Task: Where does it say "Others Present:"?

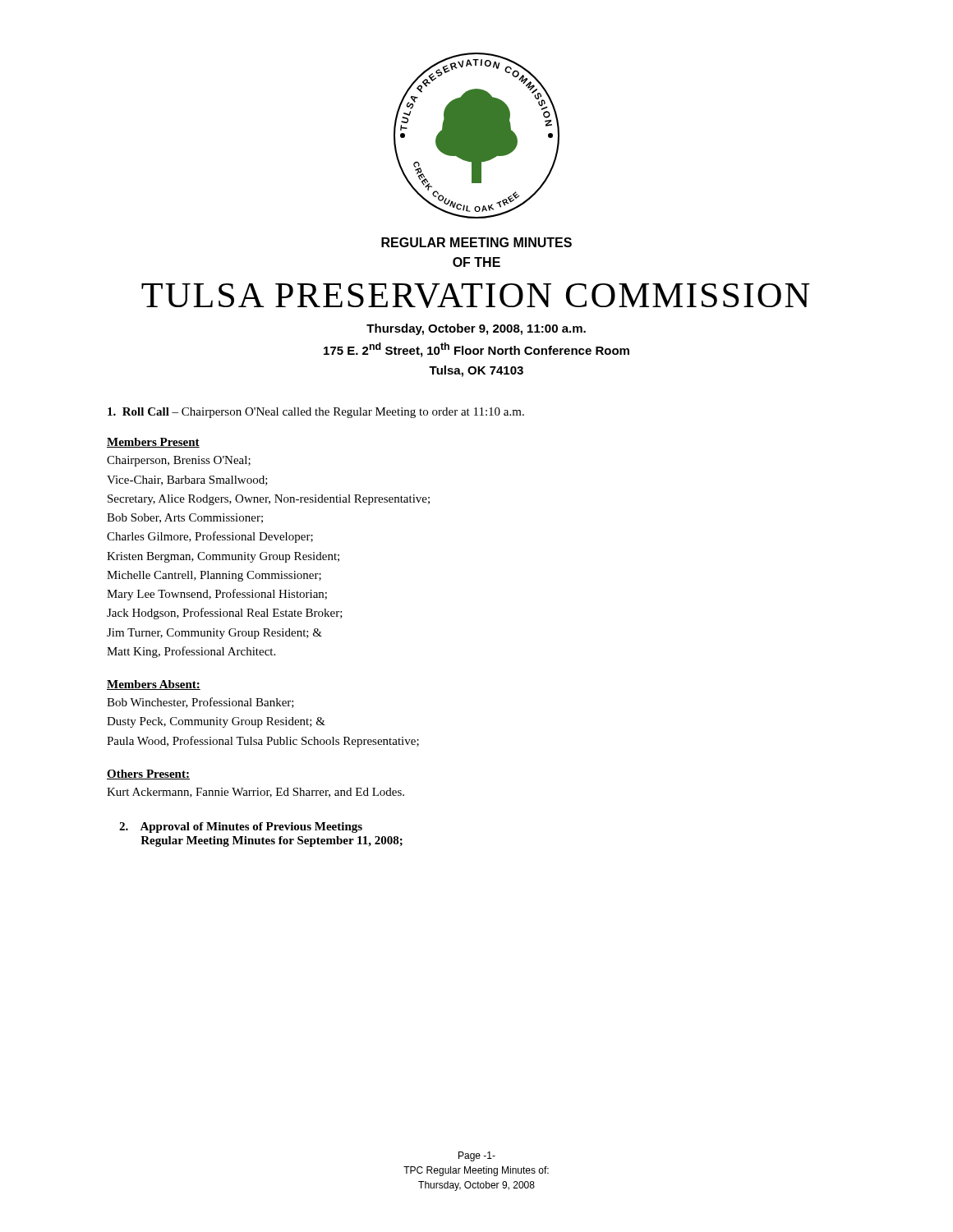Action: pos(148,774)
